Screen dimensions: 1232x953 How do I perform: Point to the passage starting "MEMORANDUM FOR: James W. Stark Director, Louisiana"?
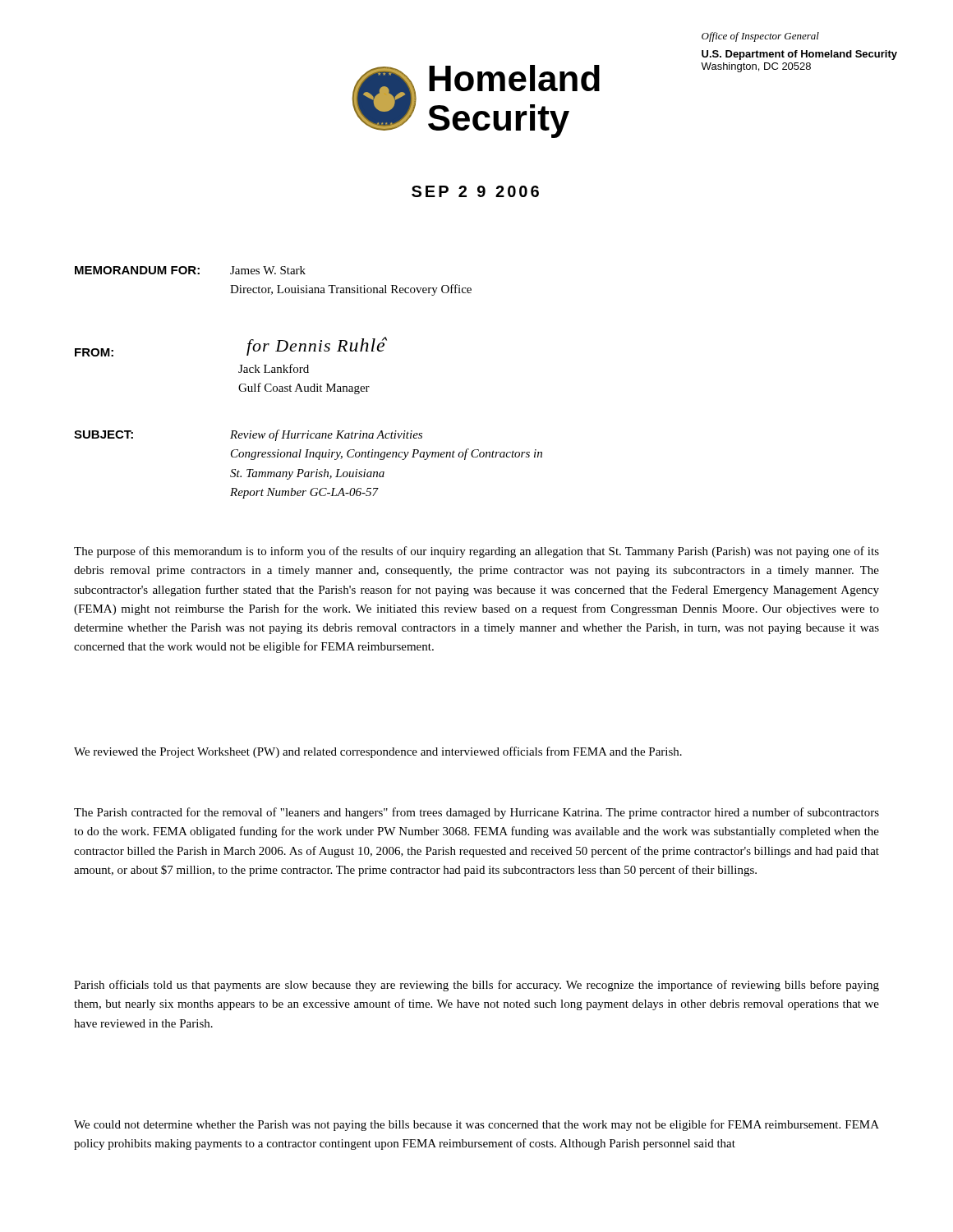273,280
